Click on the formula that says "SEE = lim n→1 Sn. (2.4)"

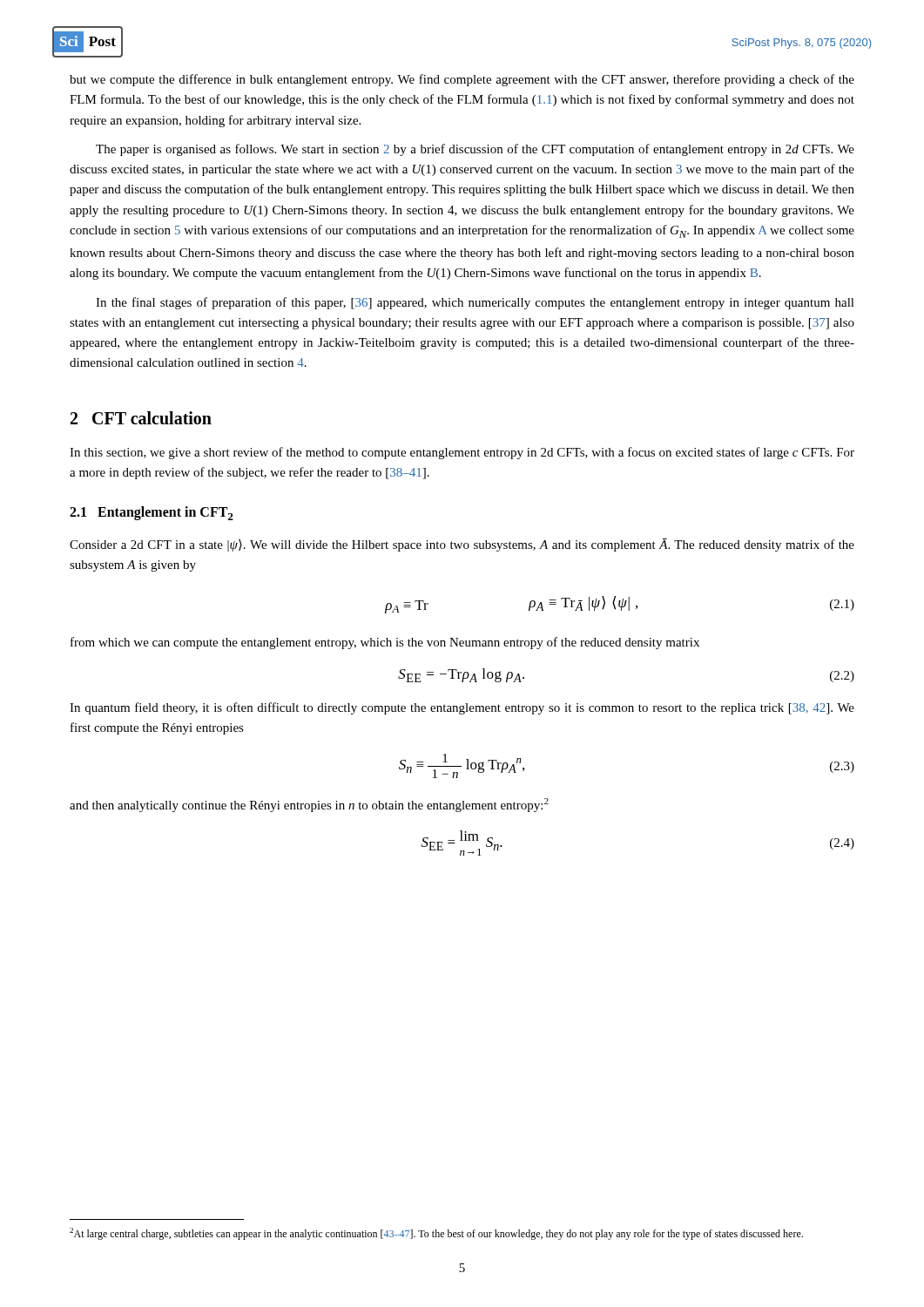tap(462, 843)
